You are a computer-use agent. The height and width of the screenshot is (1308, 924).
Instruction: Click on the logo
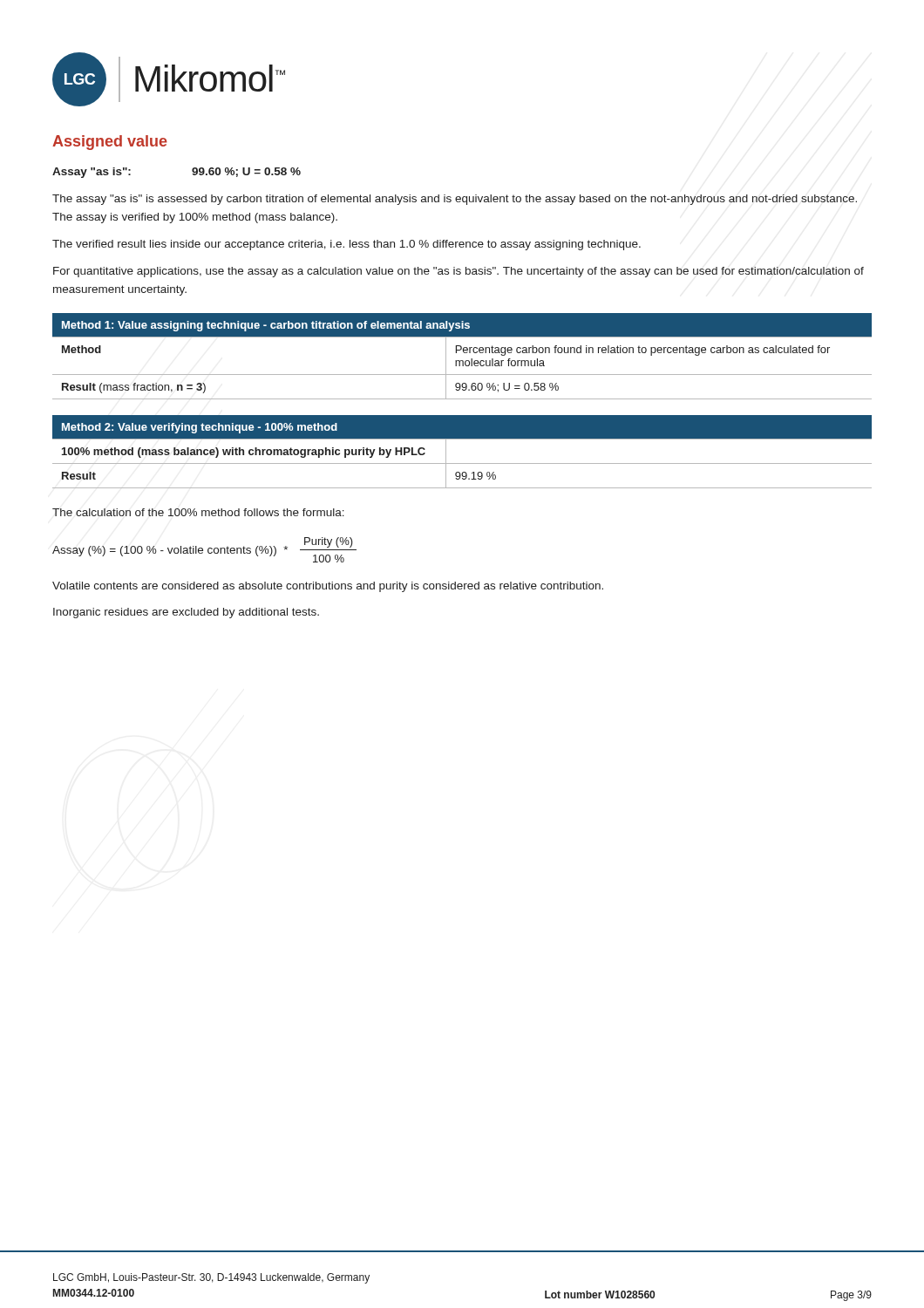tap(462, 79)
